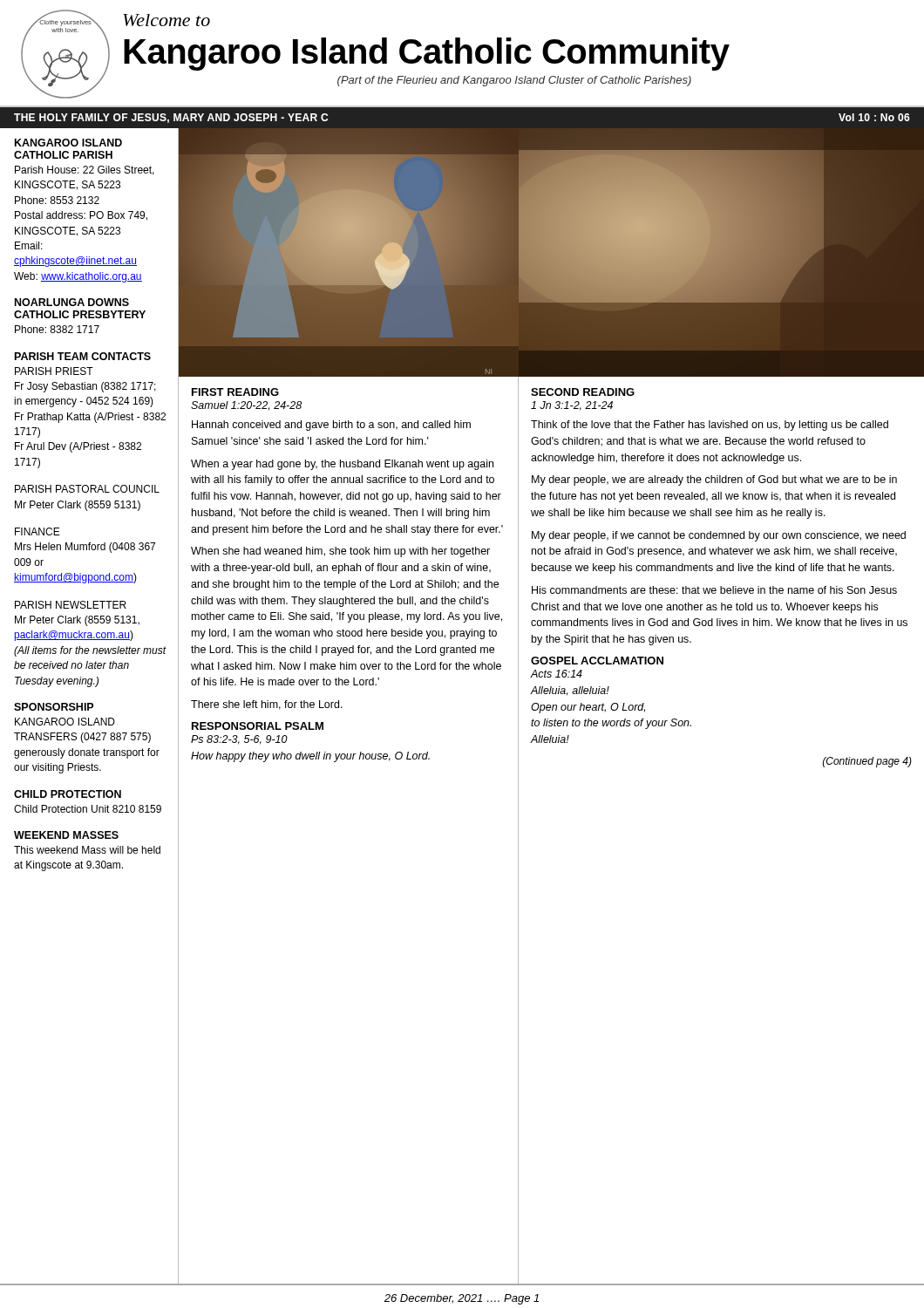Point to the region starting "FINANCE Mrs Helen Mumford (0408"
This screenshot has height=1308, width=924.
91,555
